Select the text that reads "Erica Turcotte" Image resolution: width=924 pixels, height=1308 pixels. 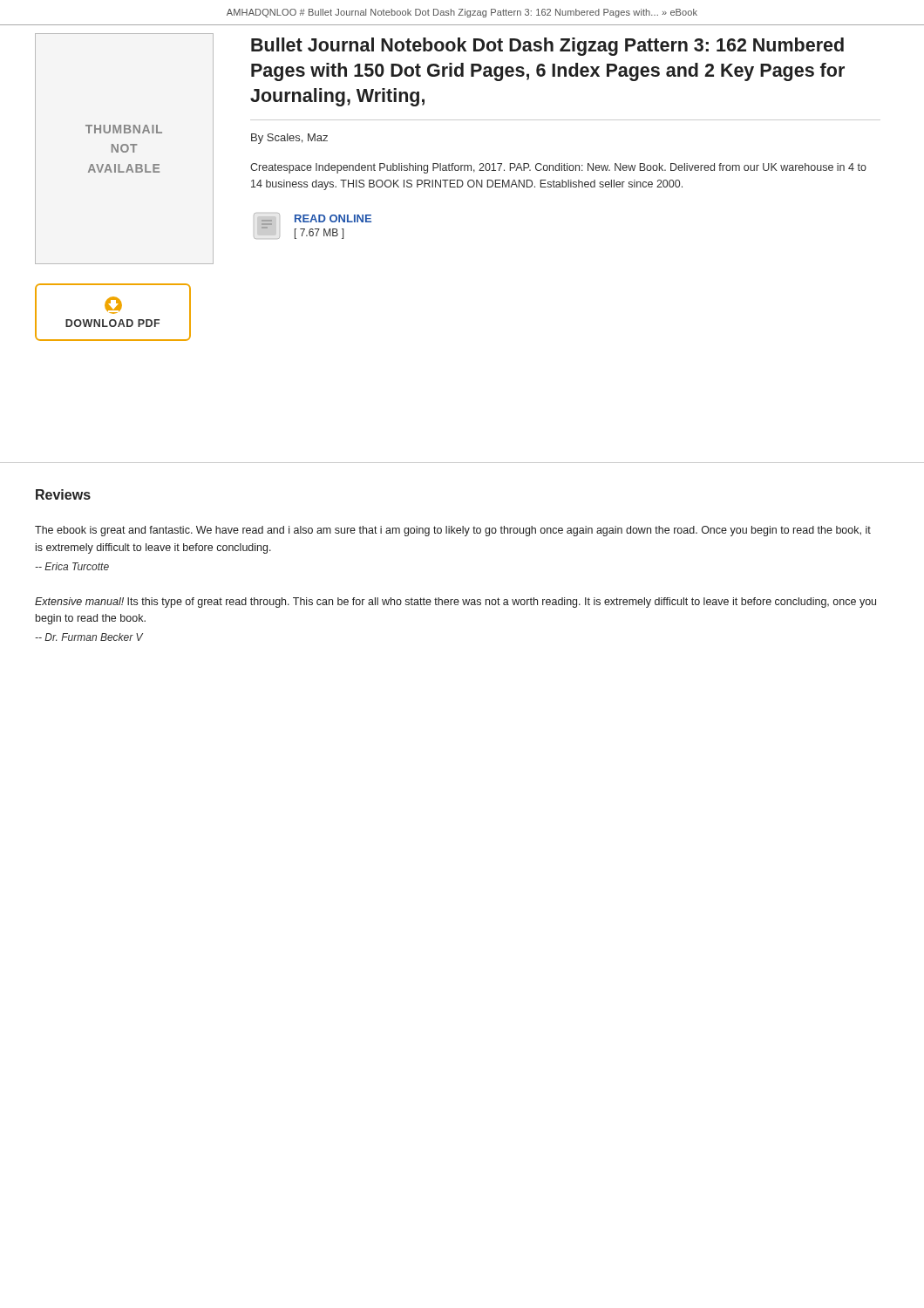click(72, 566)
